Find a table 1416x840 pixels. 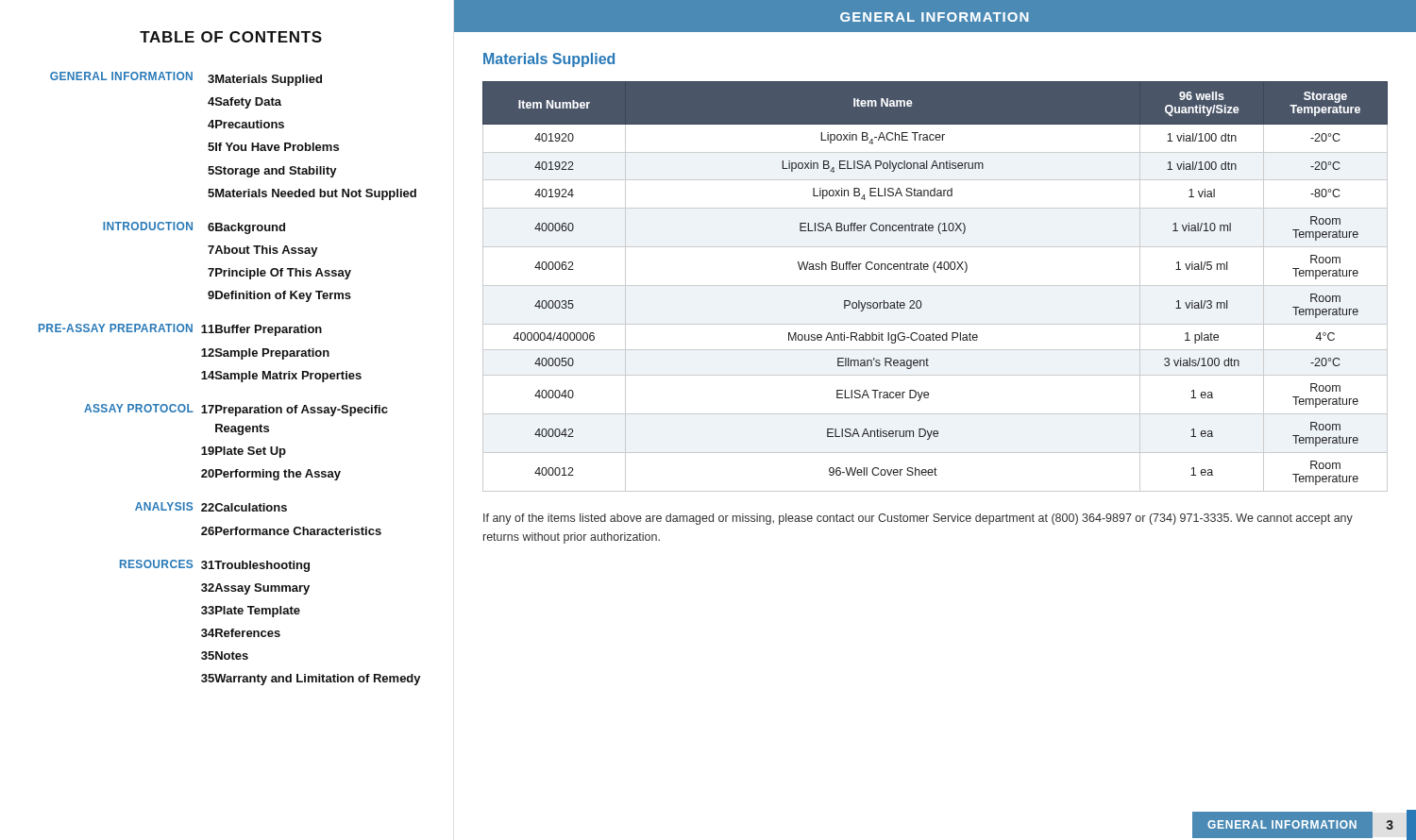[x=935, y=286]
